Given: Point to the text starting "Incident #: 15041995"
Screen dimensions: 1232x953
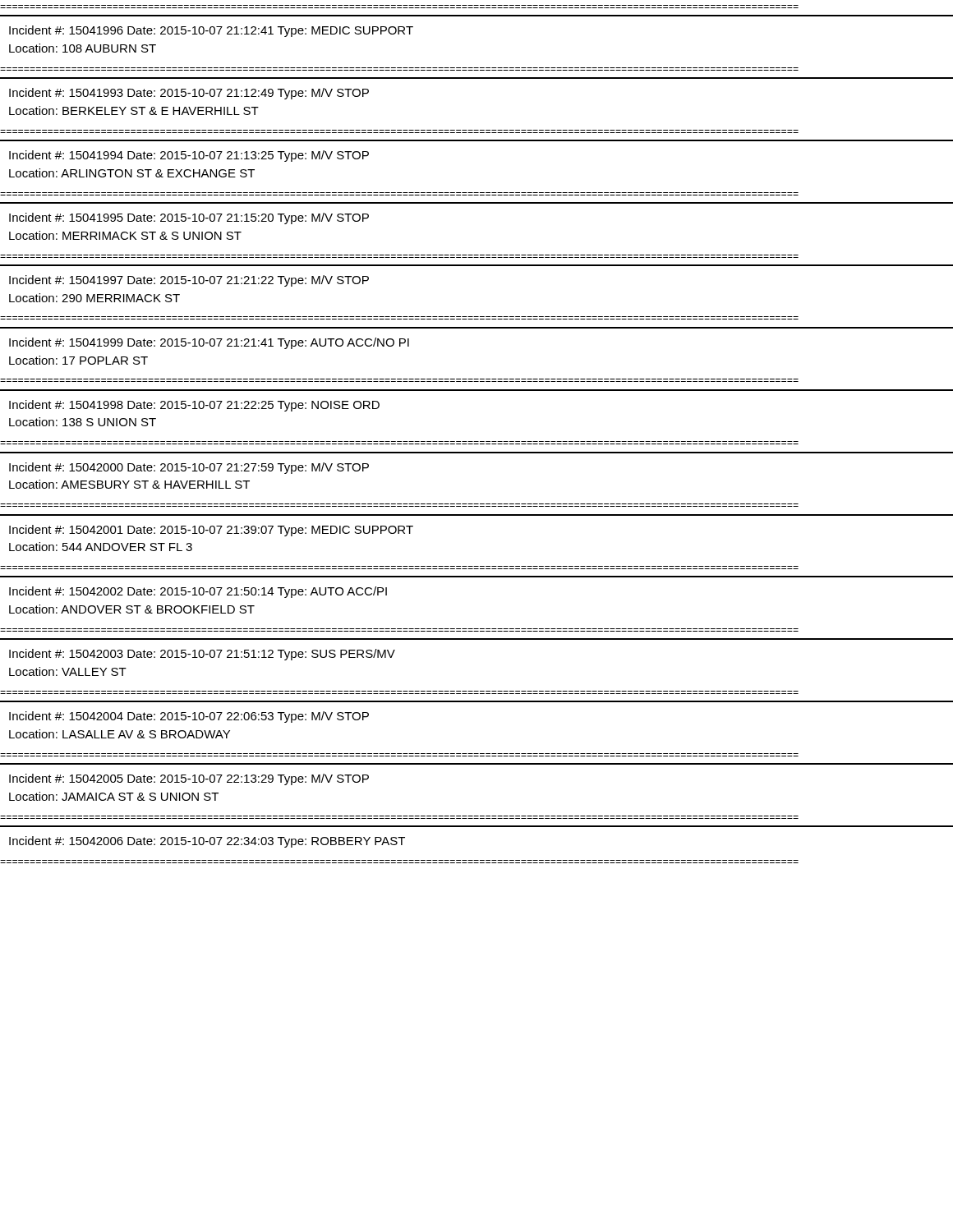Looking at the screenshot, I should 189,218.
